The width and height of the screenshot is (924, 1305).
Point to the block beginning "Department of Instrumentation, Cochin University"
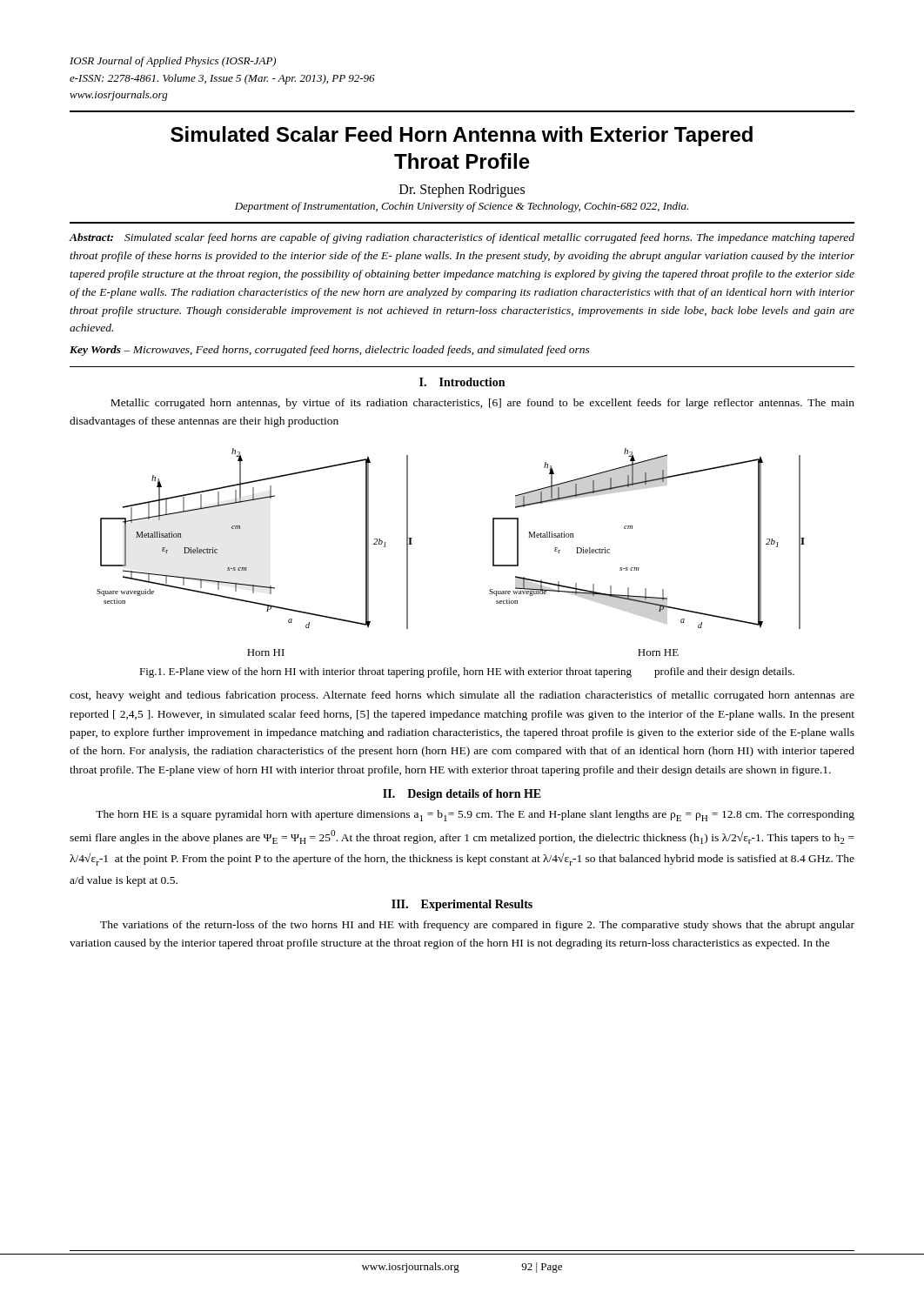[x=462, y=206]
